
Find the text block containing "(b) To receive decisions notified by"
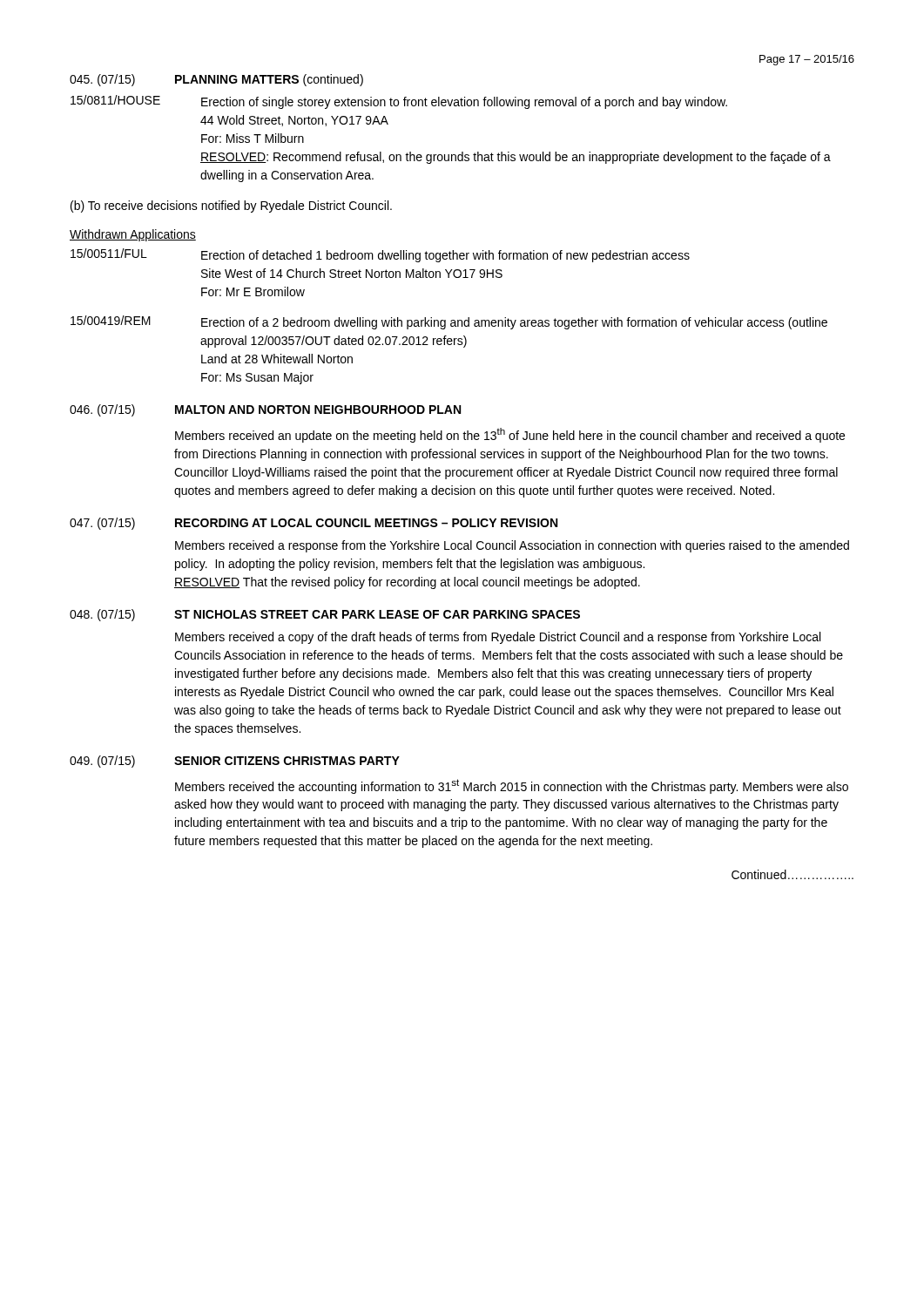[231, 206]
